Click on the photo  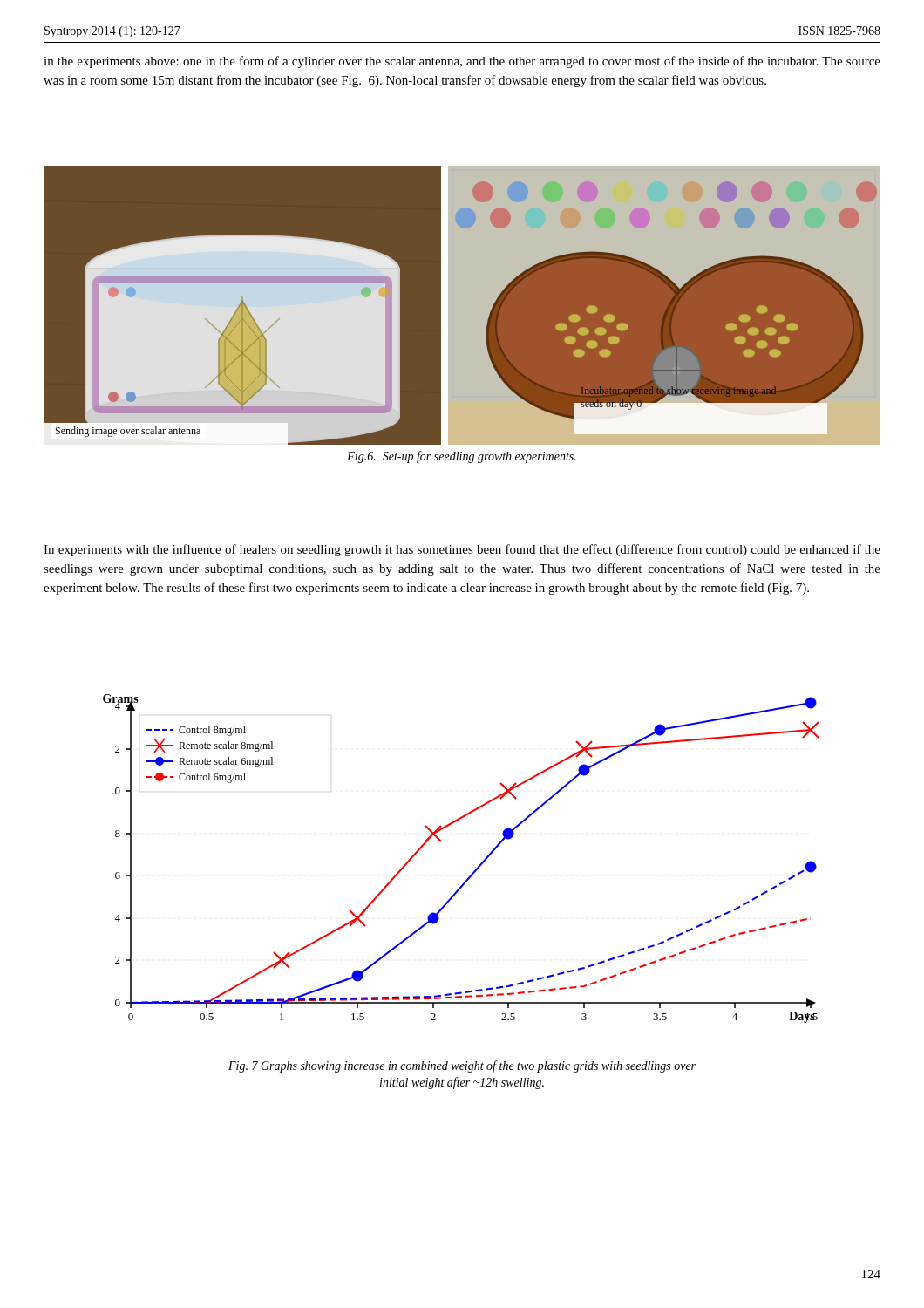point(462,305)
